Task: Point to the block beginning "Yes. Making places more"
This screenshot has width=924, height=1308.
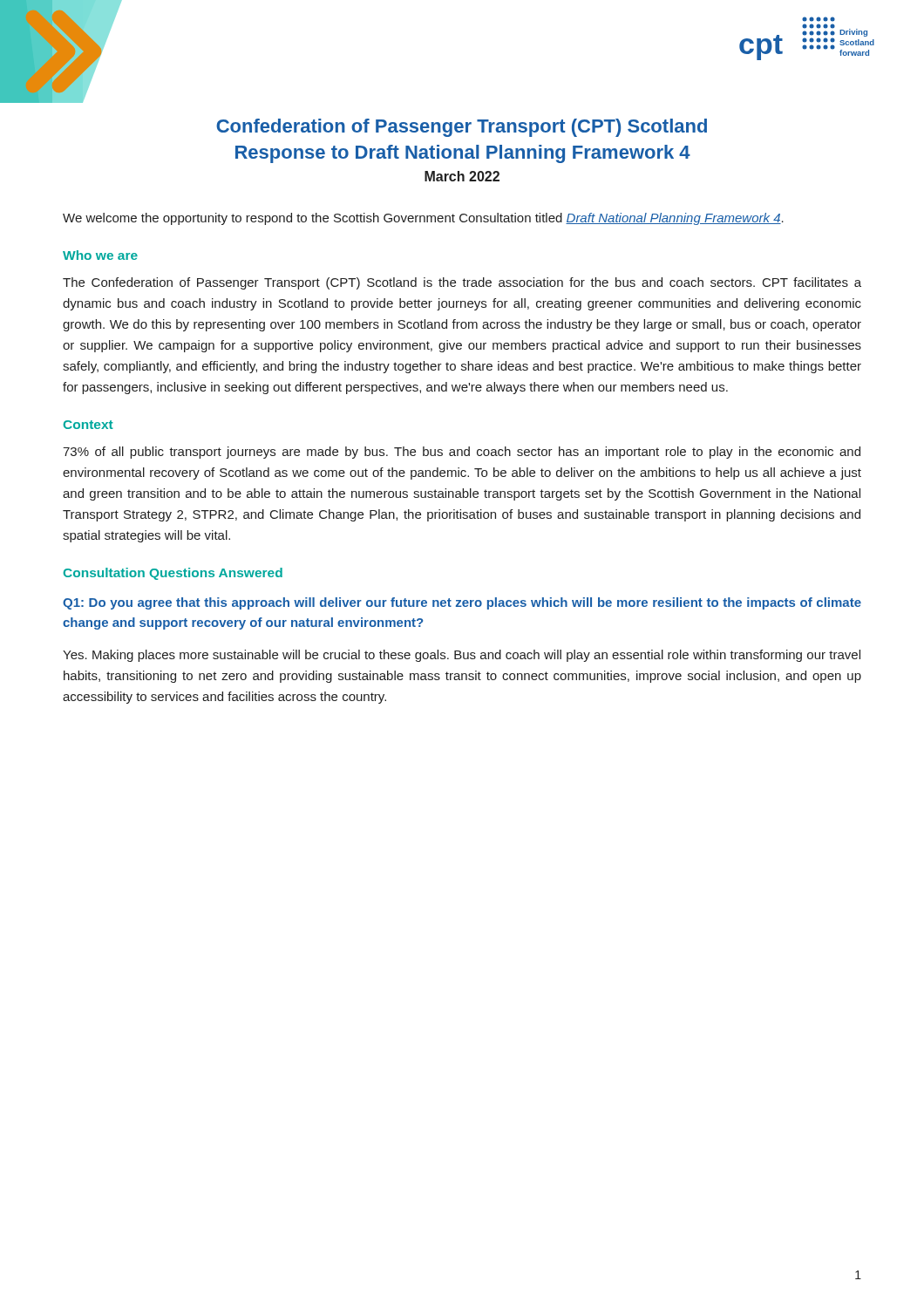Action: pos(462,676)
